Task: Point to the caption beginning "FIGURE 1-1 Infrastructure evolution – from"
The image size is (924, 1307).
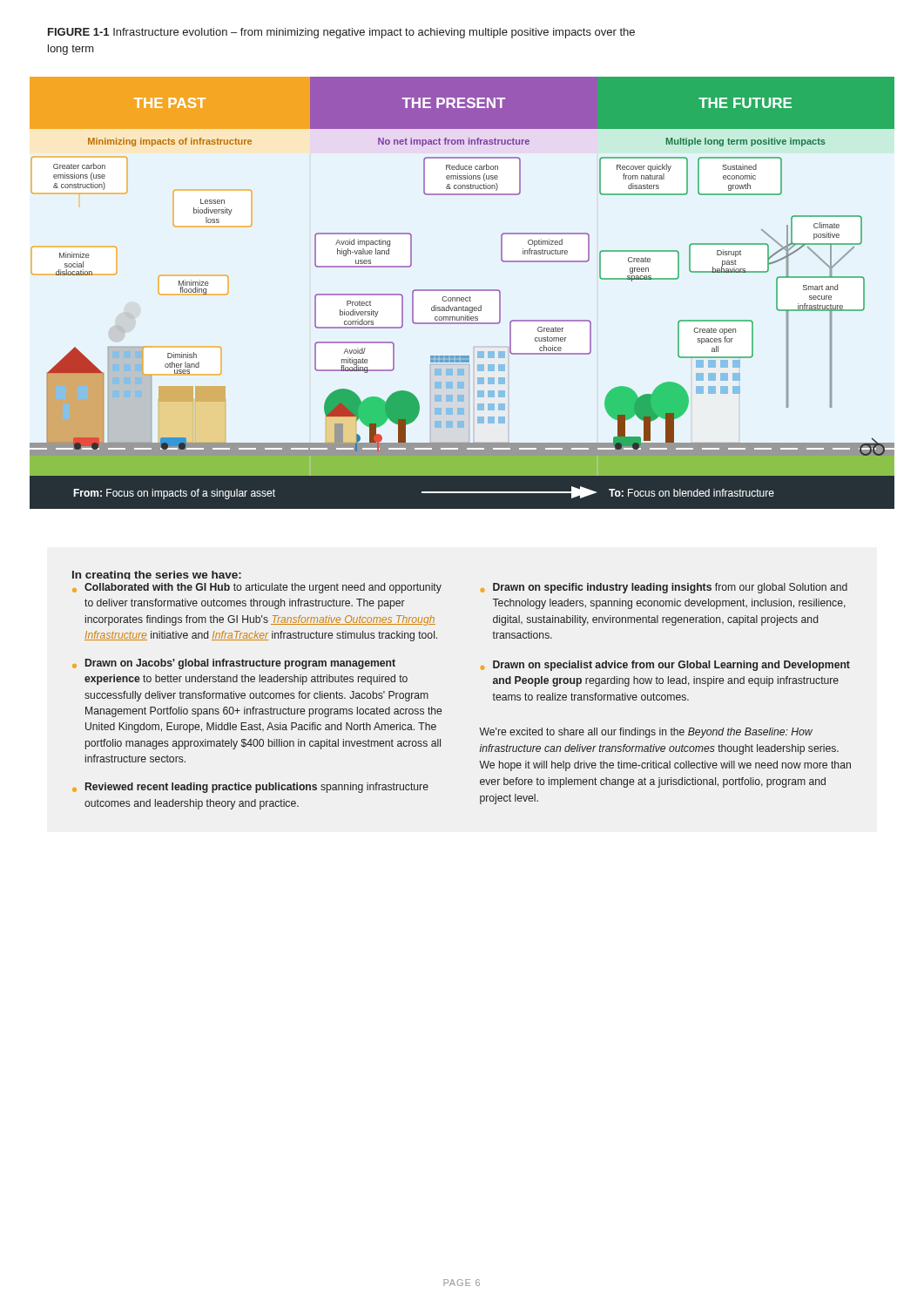Action: (x=341, y=40)
